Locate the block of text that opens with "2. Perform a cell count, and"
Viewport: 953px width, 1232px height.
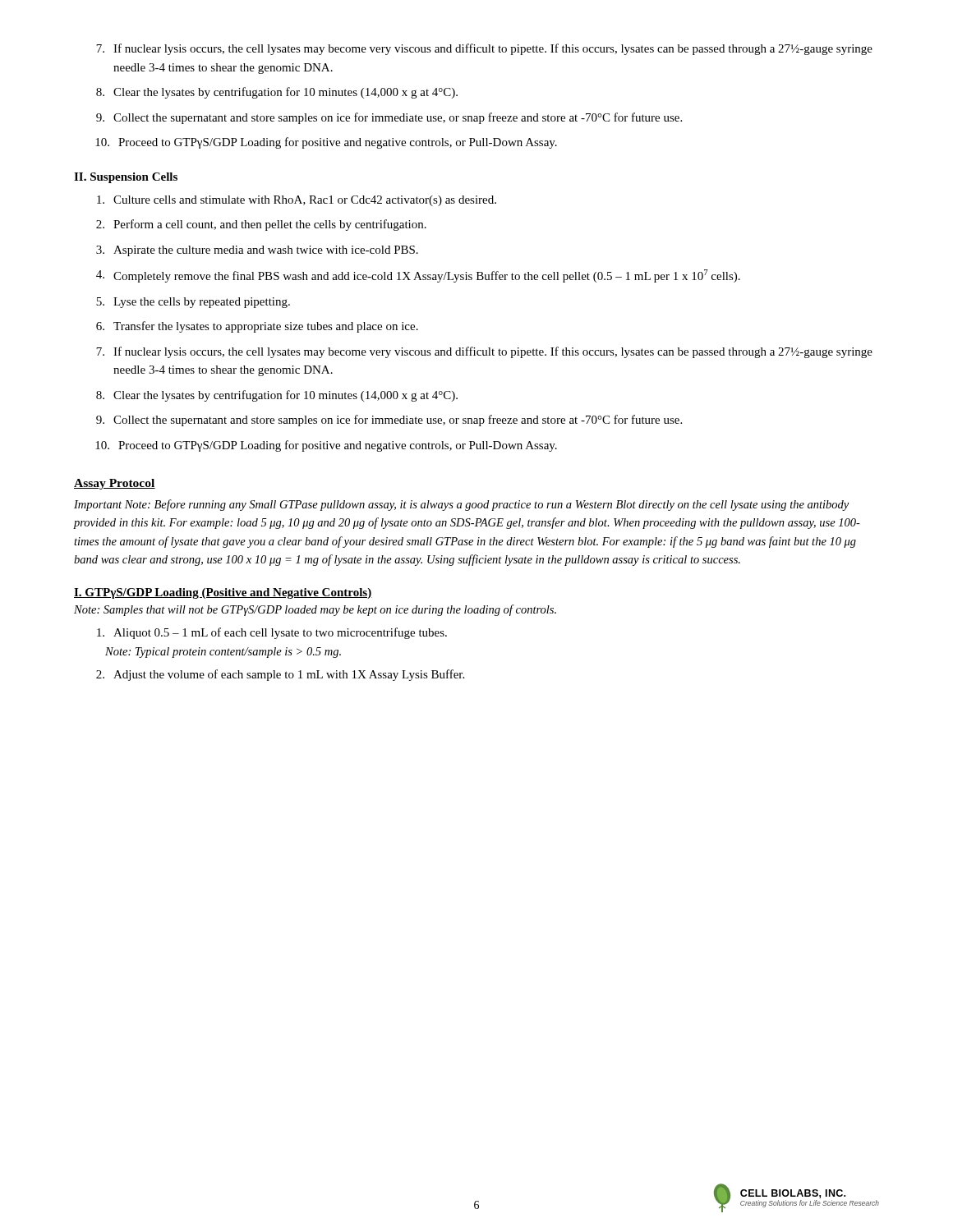[261, 225]
